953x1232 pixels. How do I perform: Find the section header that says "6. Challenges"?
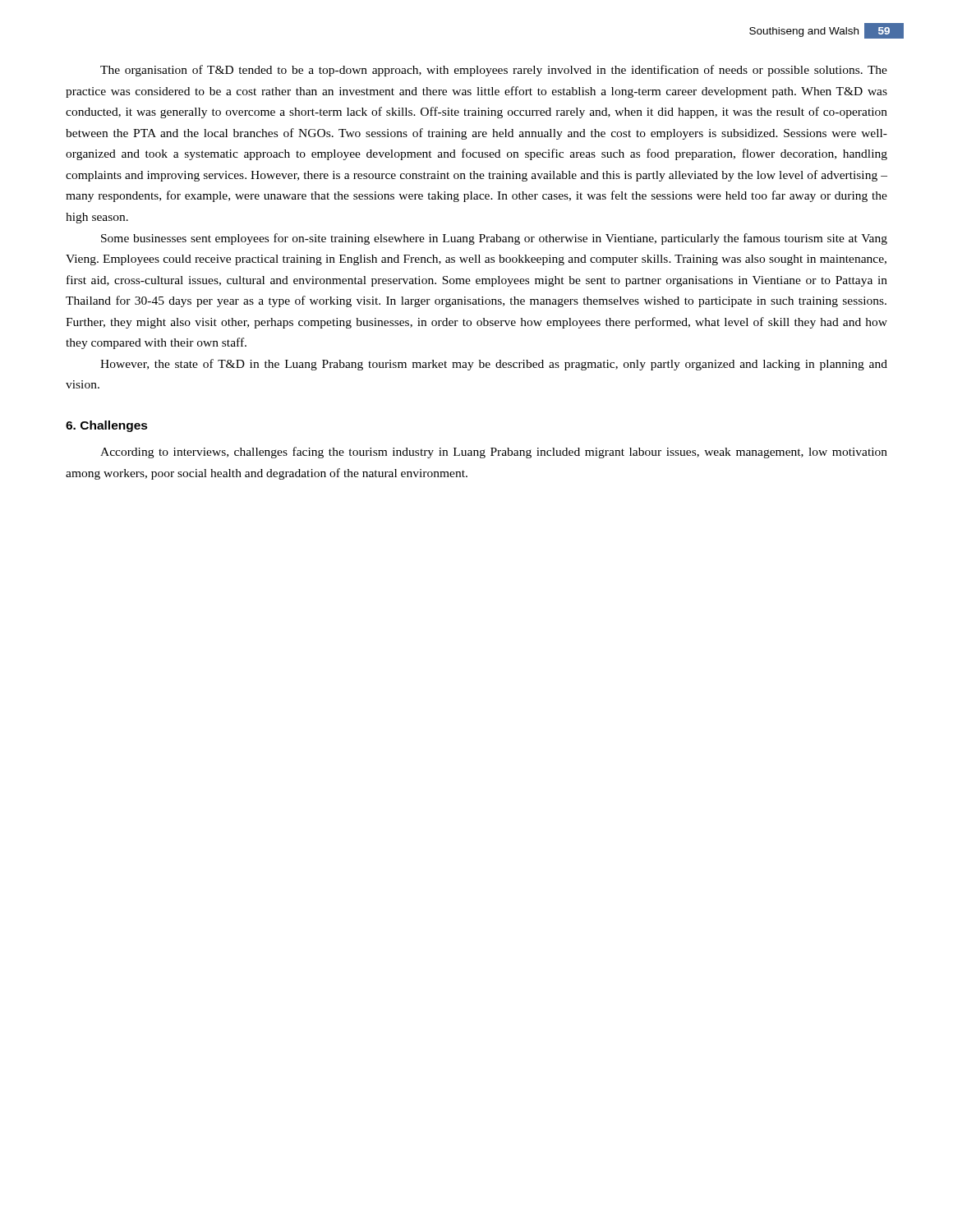pyautogui.click(x=107, y=425)
